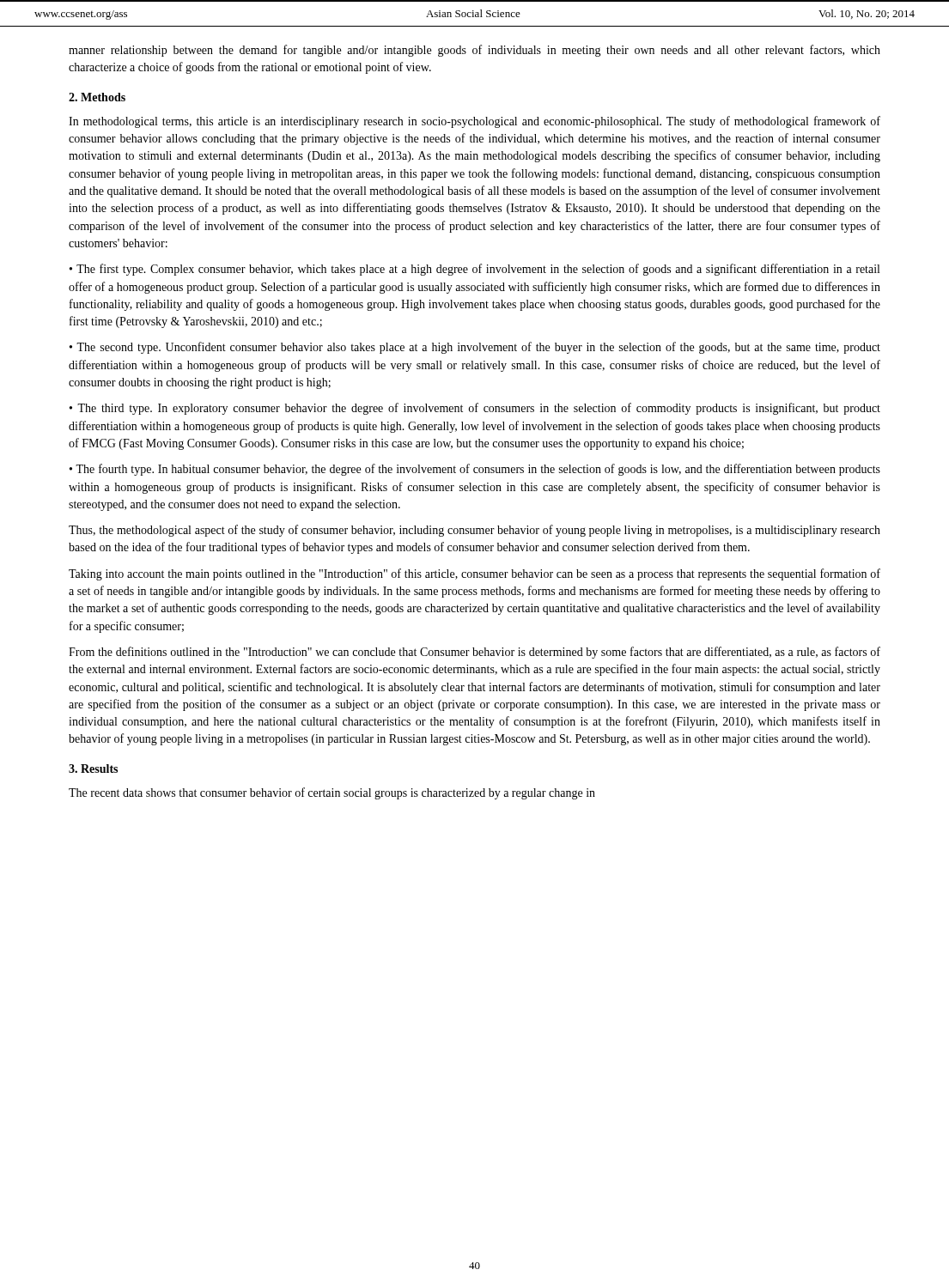The width and height of the screenshot is (949, 1288).
Task: Click on the text block that reads "In methodological terms, this article"
Action: [474, 182]
